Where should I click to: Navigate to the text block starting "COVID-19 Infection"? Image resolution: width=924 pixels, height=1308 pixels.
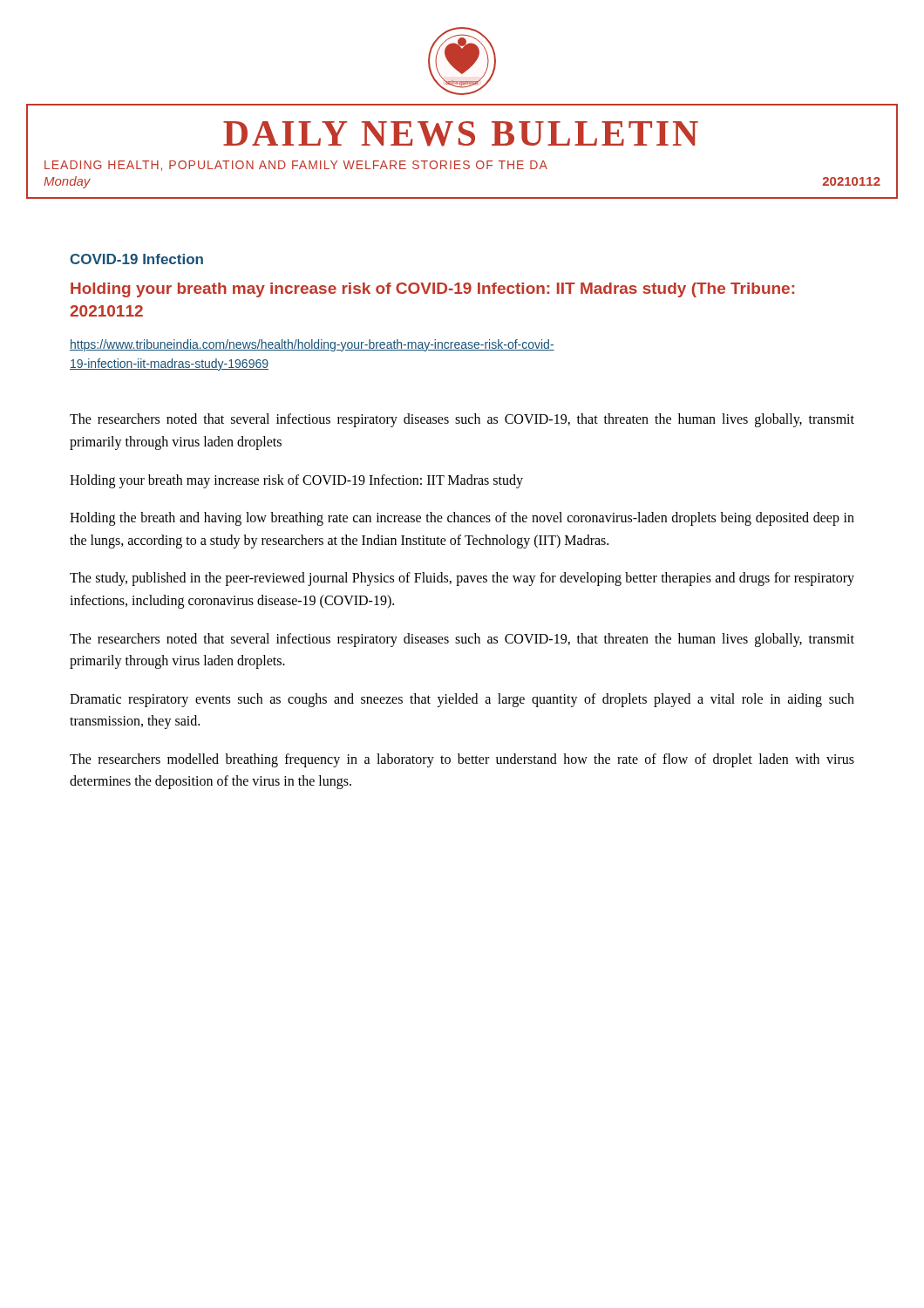tap(137, 260)
